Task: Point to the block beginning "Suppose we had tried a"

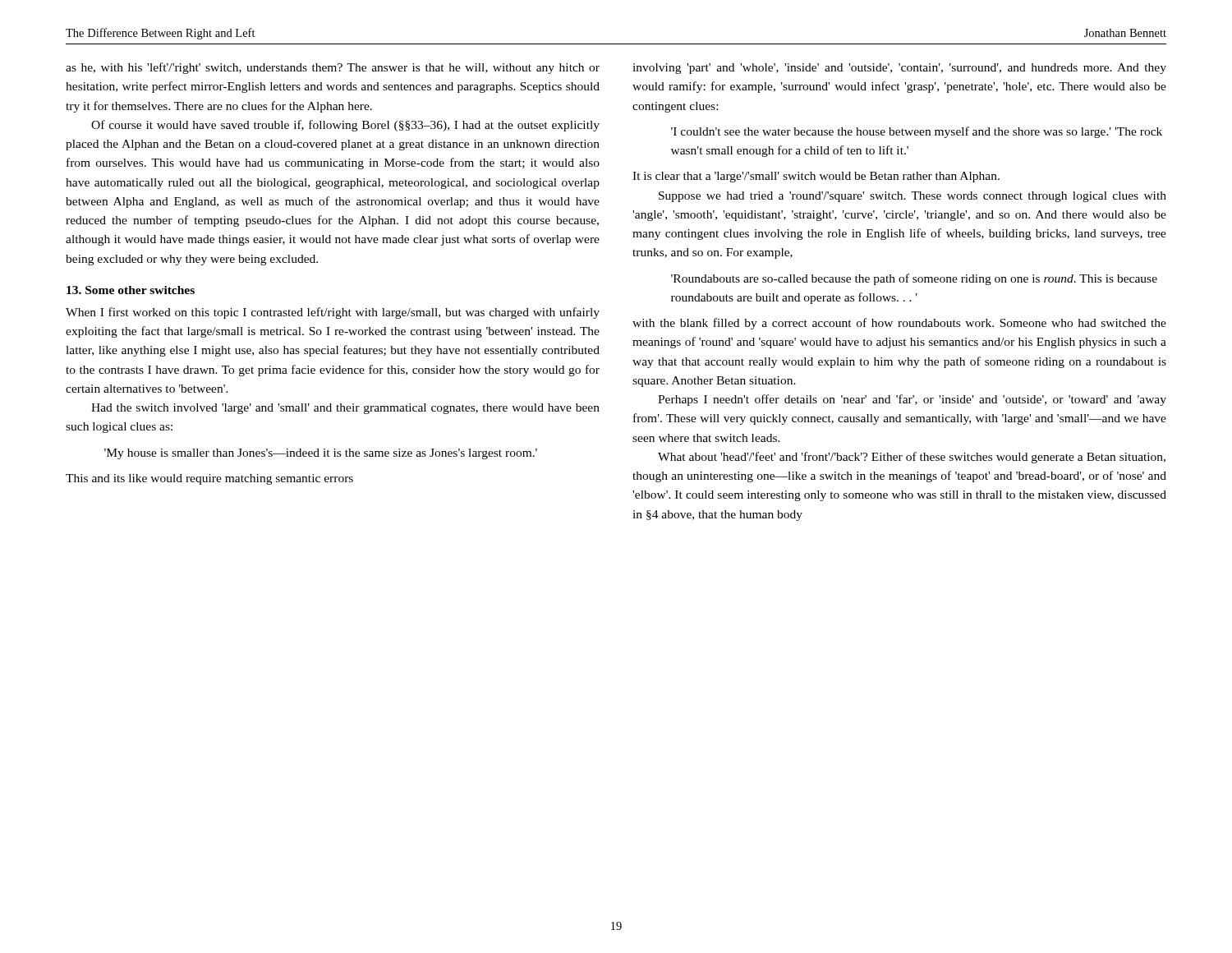Action: [x=899, y=223]
